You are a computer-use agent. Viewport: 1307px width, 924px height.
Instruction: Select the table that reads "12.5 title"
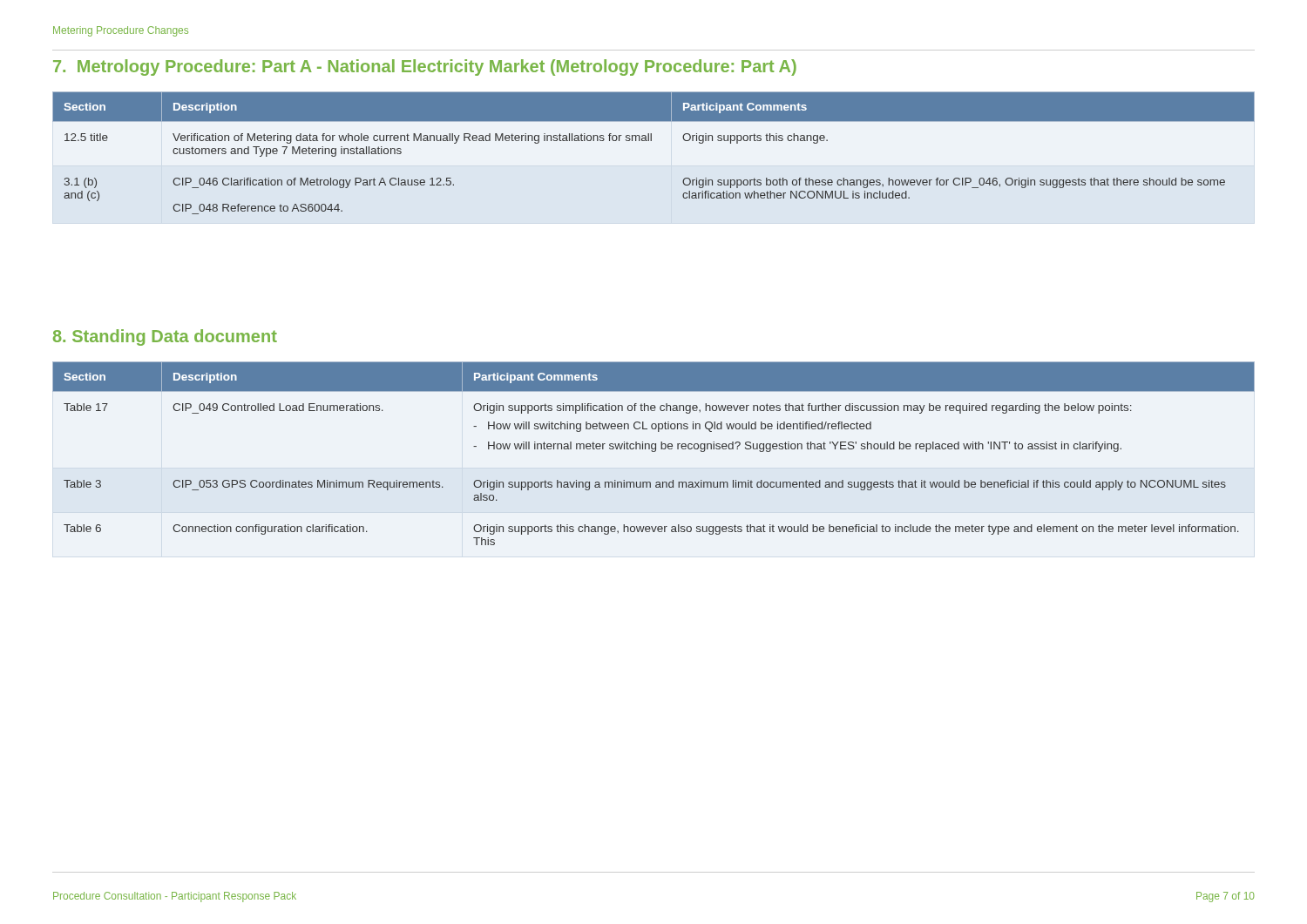[x=654, y=158]
